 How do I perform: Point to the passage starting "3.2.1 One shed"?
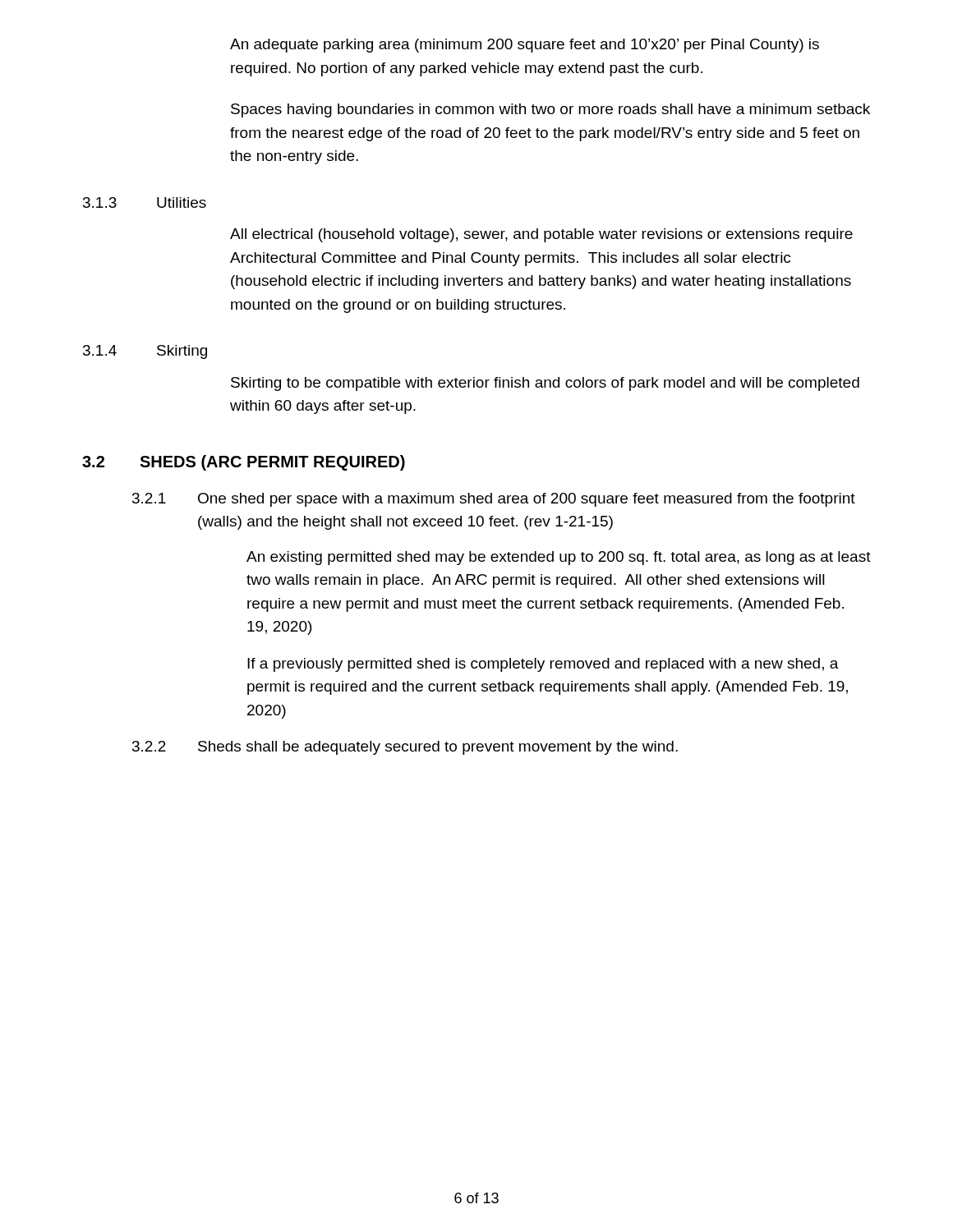point(501,510)
